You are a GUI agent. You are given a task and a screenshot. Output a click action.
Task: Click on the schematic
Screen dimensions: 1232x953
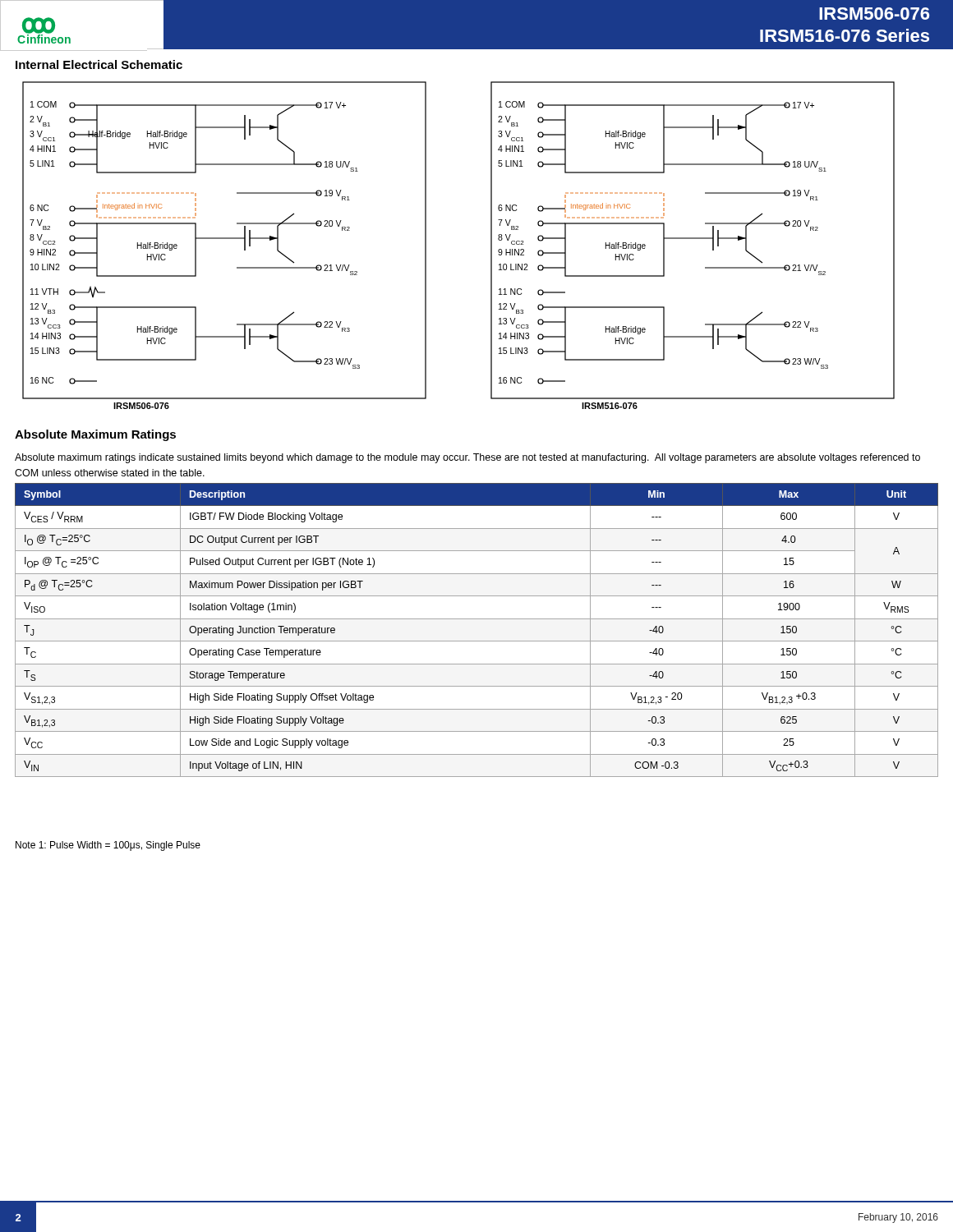(476, 246)
